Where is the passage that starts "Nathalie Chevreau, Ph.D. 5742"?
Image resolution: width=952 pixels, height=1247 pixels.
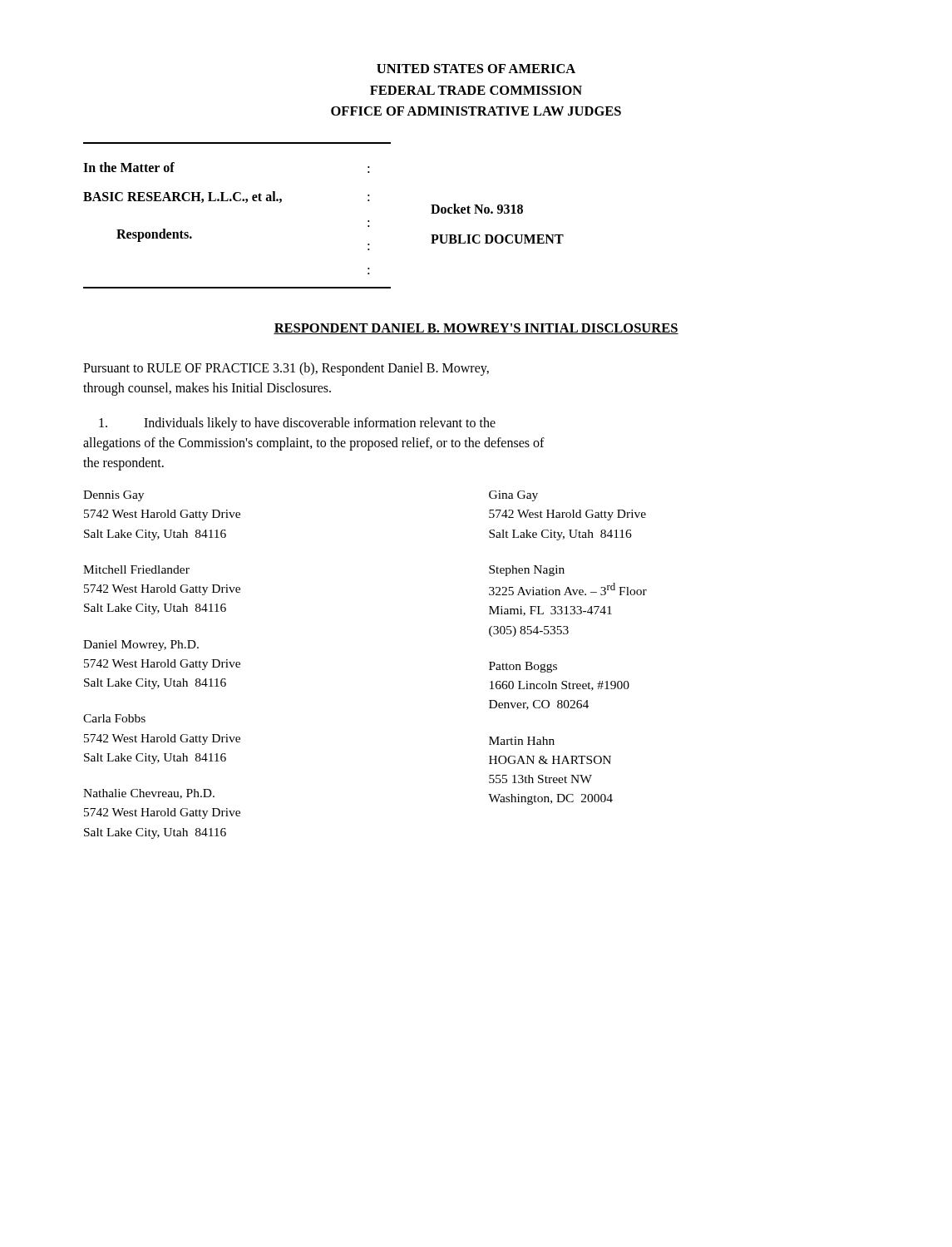tap(149, 794)
